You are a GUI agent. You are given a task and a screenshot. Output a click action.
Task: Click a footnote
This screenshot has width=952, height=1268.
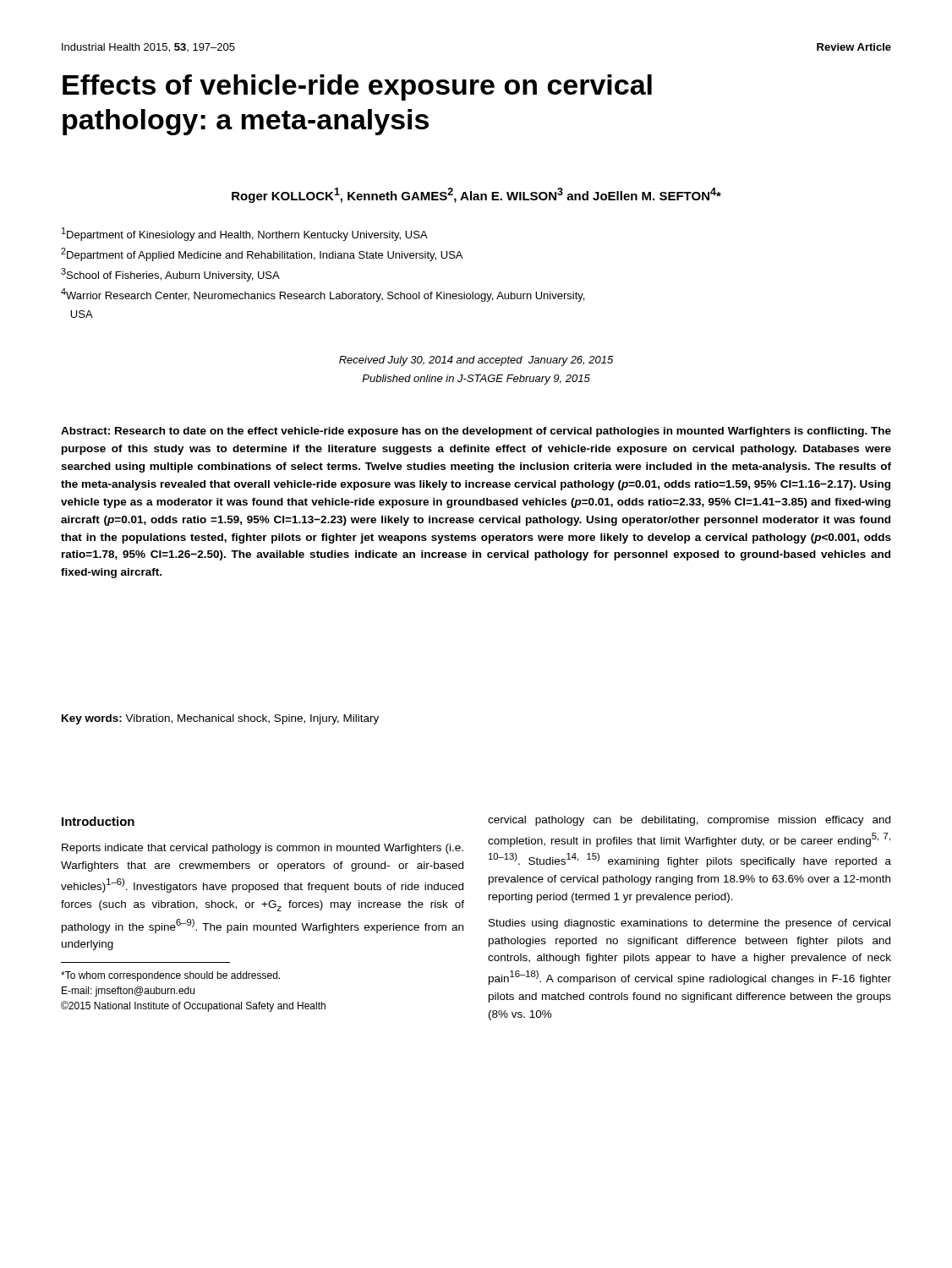pyautogui.click(x=193, y=991)
